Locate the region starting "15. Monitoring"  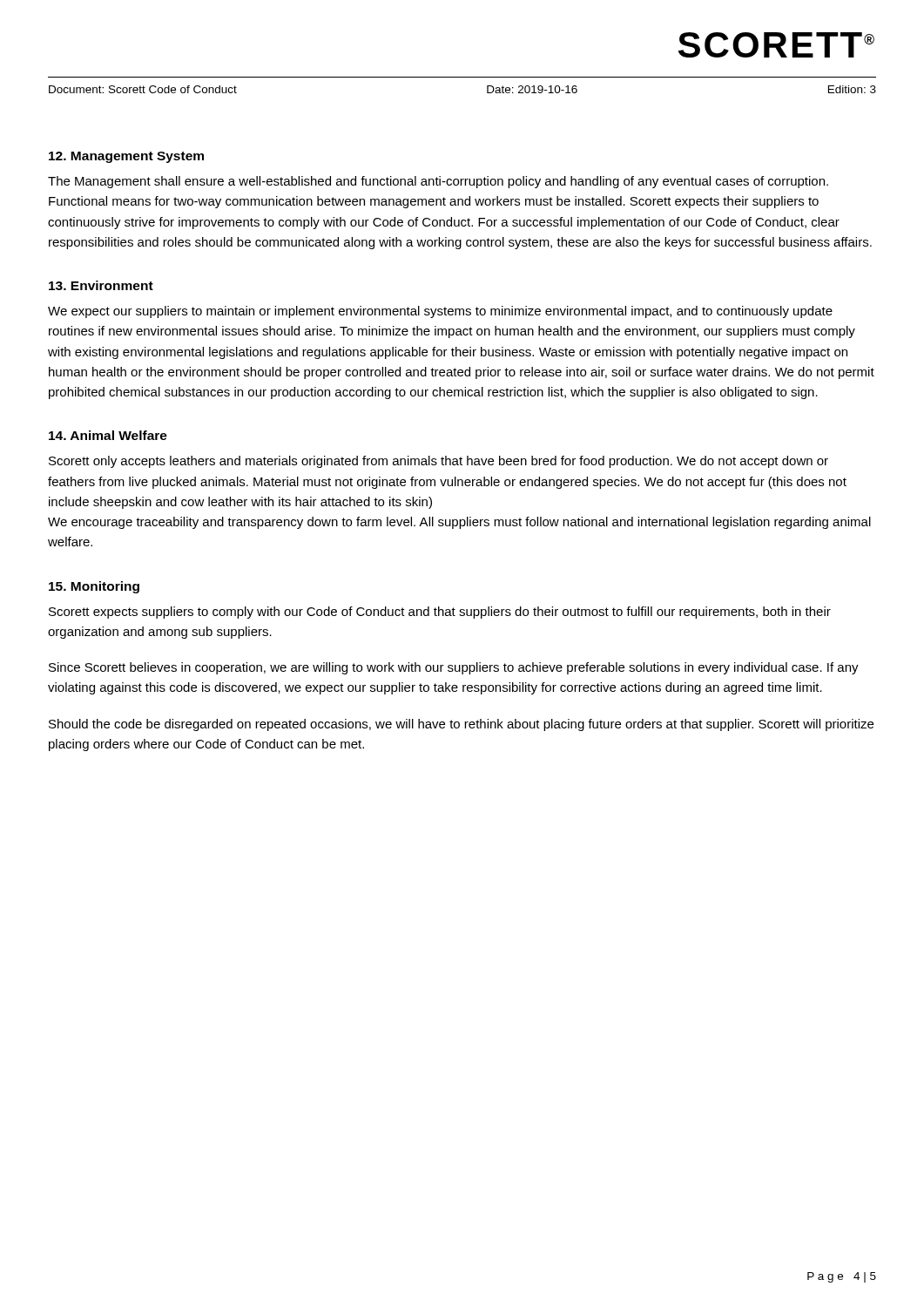click(94, 586)
